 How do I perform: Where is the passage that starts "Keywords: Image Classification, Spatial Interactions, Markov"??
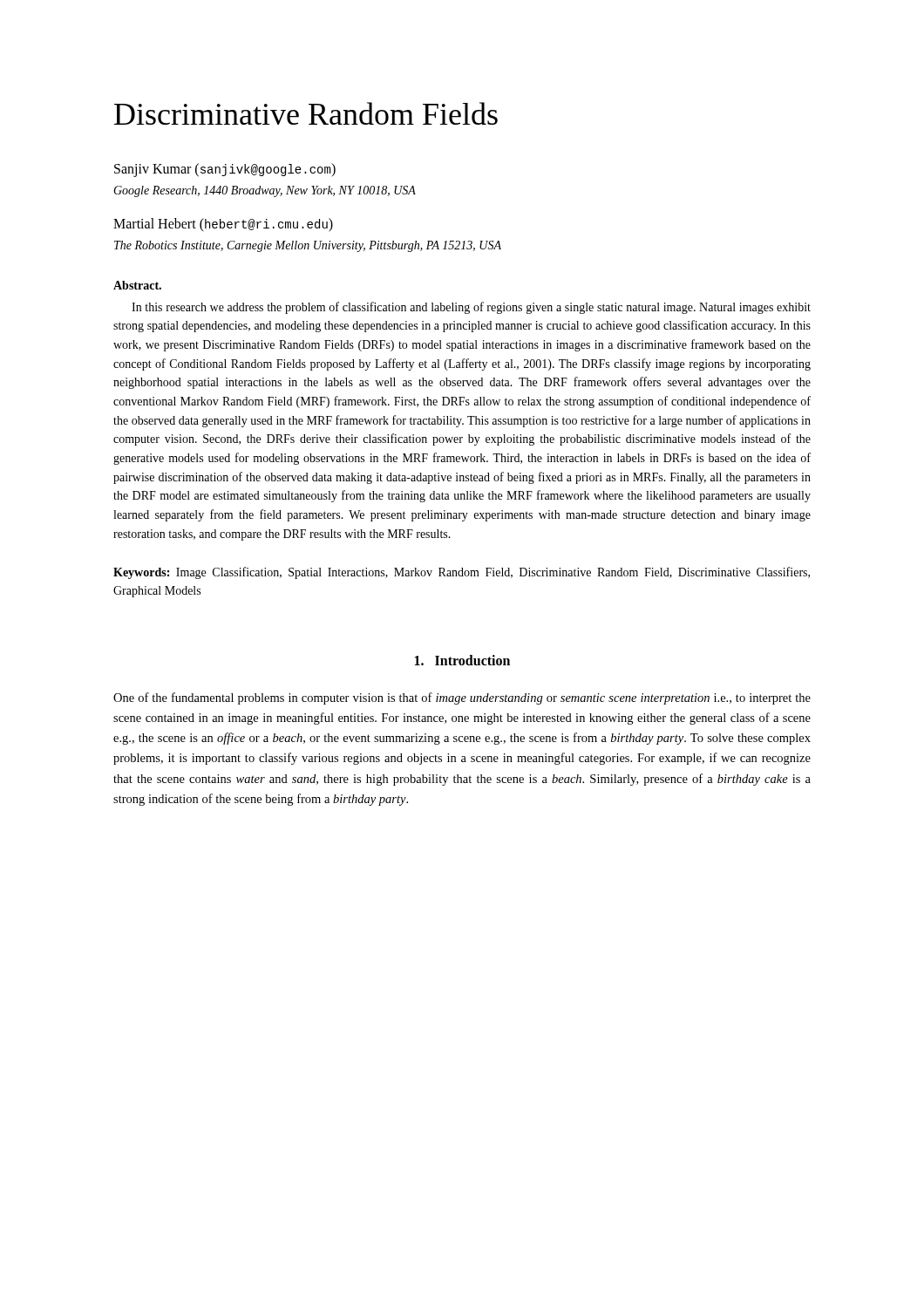(x=462, y=581)
